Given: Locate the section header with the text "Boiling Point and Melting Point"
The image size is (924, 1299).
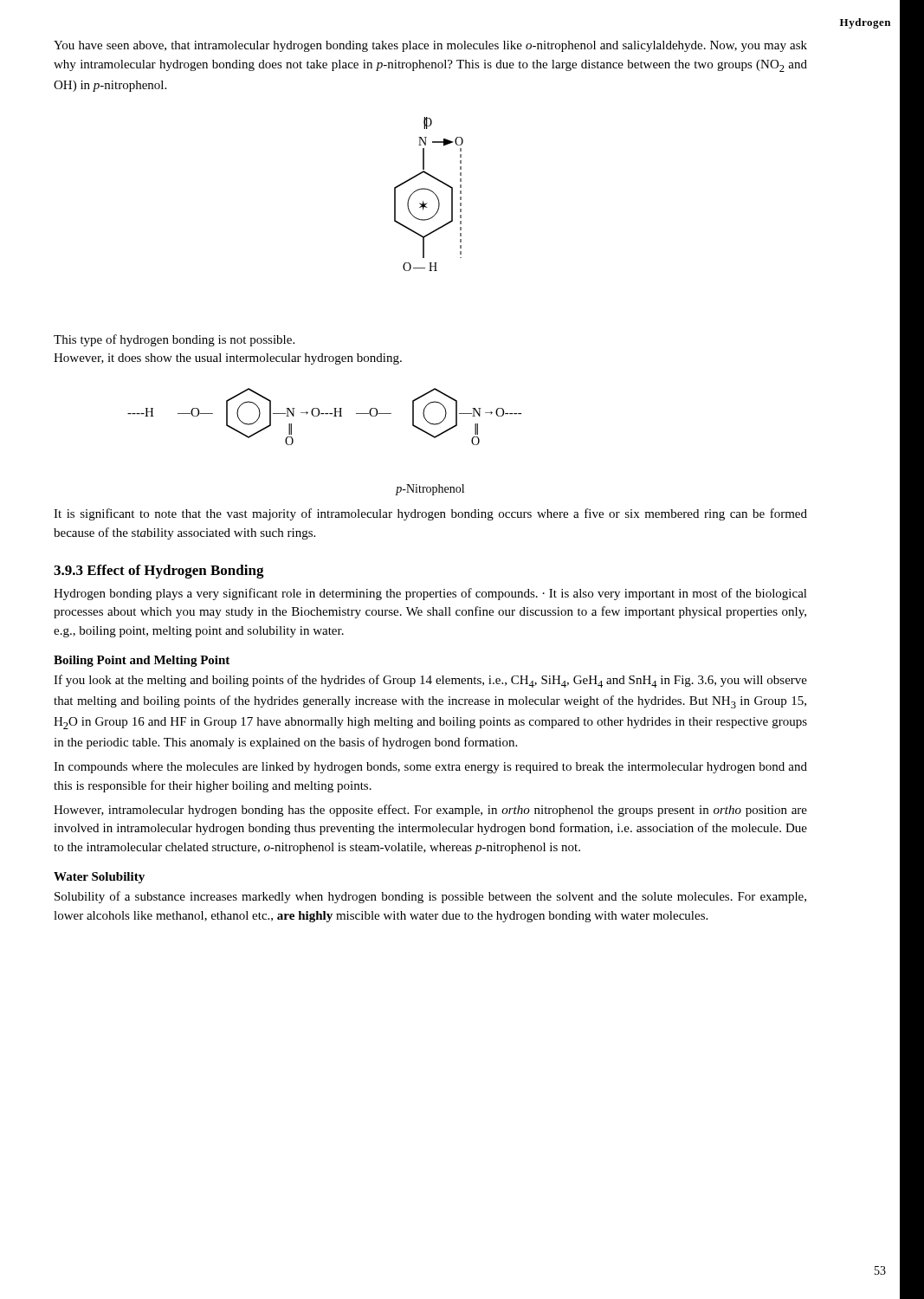Looking at the screenshot, I should pos(142,660).
